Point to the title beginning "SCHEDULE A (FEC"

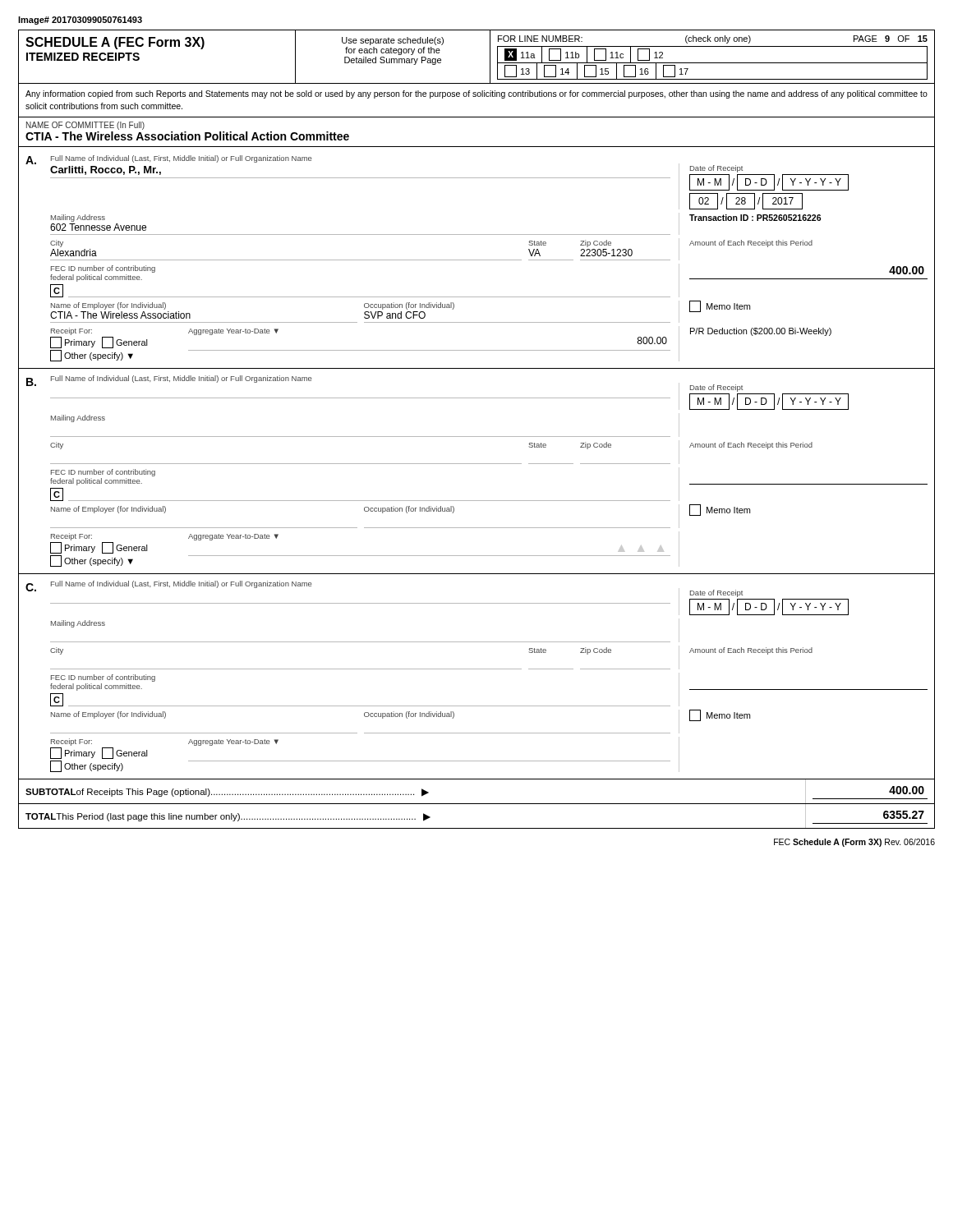pos(157,49)
